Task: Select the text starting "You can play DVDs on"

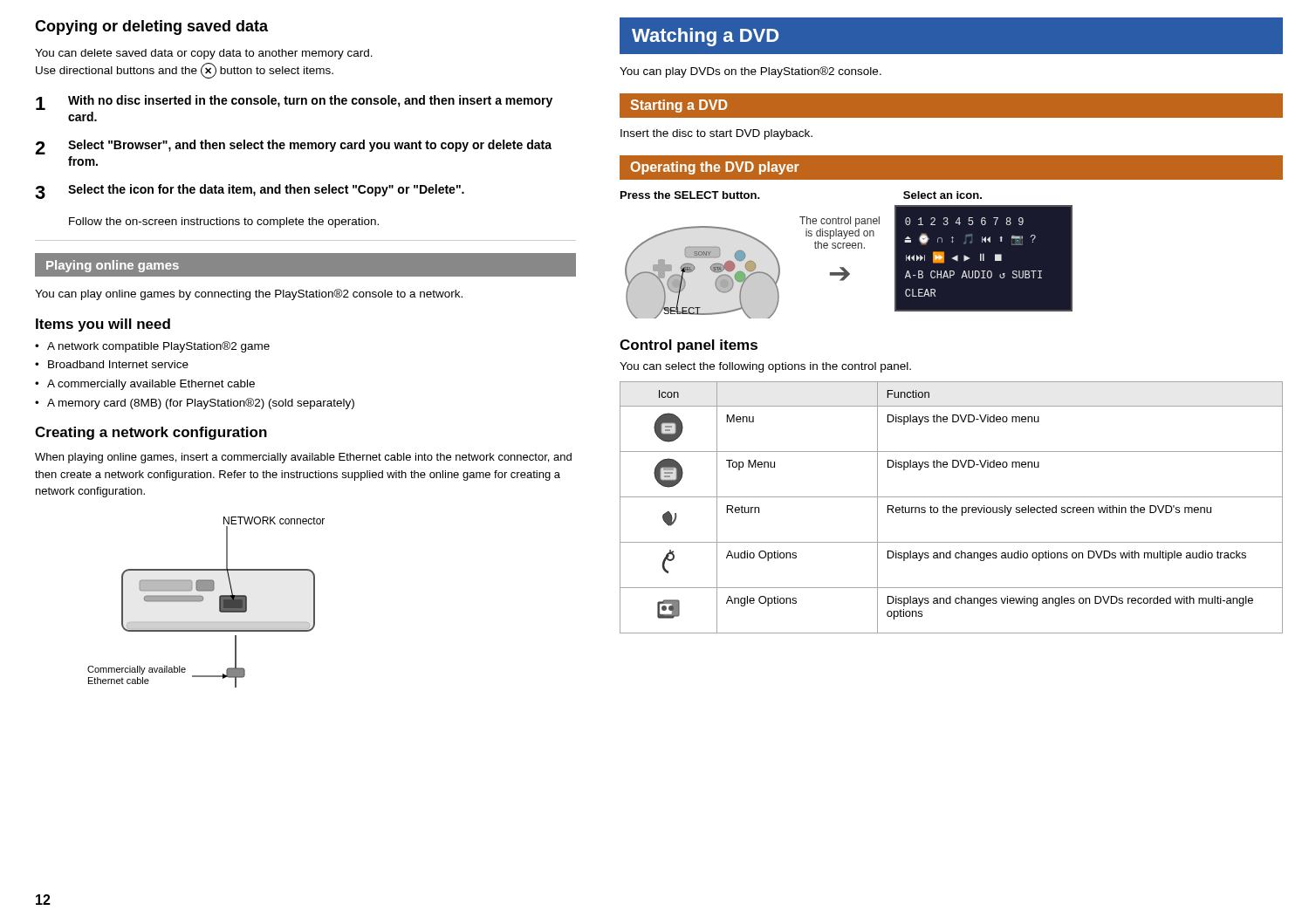Action: (x=751, y=71)
